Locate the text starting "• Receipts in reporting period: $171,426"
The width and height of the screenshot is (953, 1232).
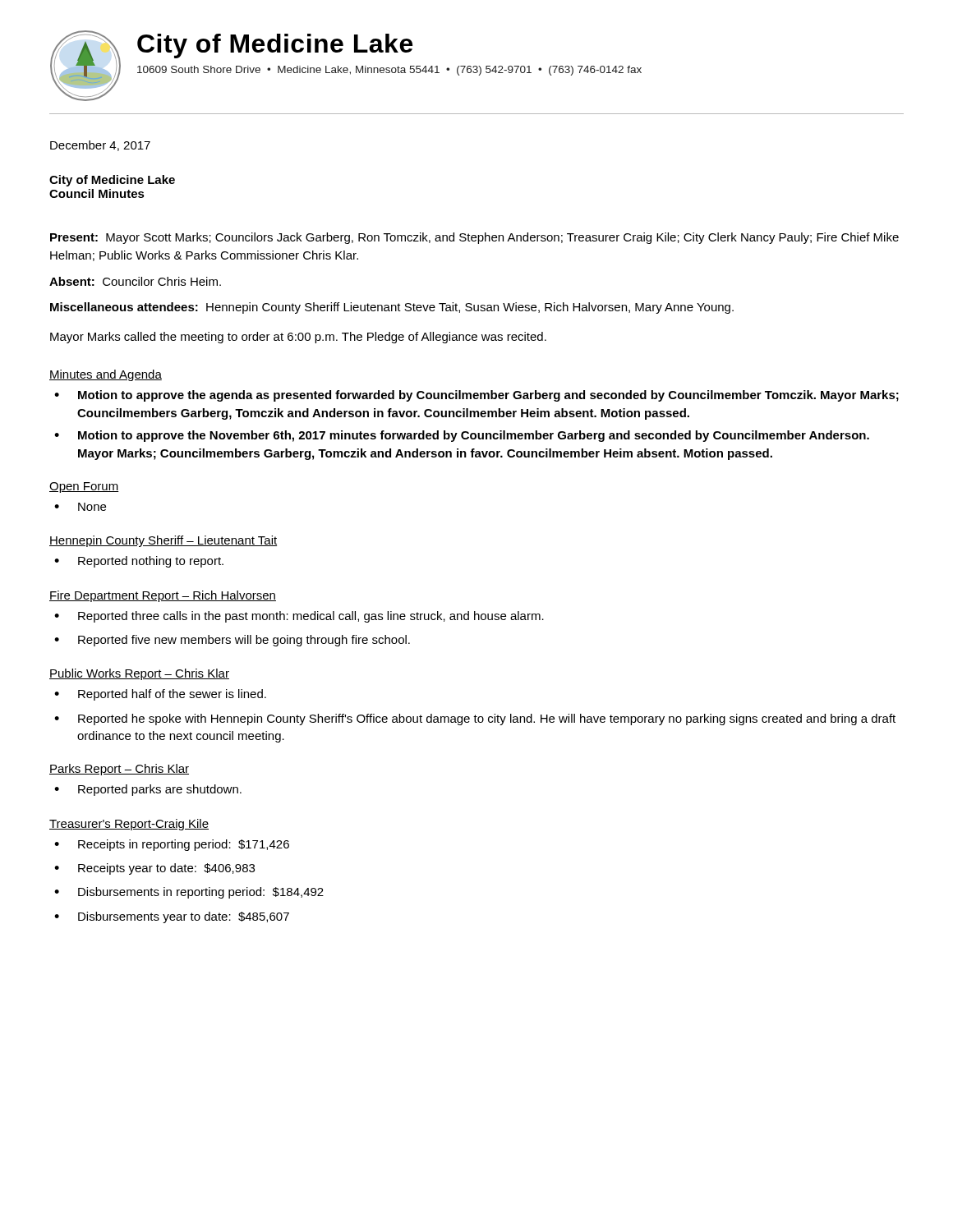[x=172, y=845]
